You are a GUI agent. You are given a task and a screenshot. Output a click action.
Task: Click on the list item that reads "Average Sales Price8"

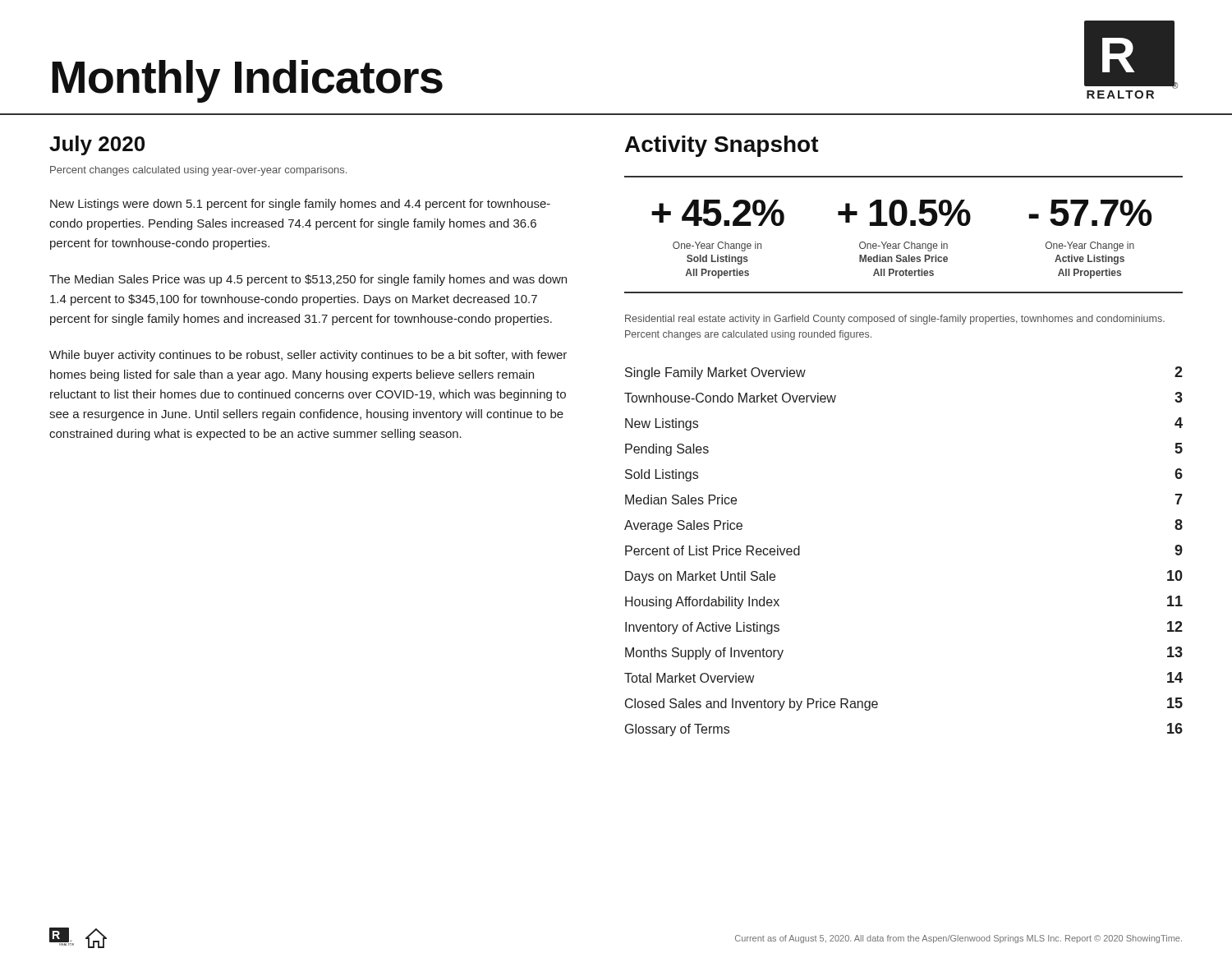tap(680, 525)
